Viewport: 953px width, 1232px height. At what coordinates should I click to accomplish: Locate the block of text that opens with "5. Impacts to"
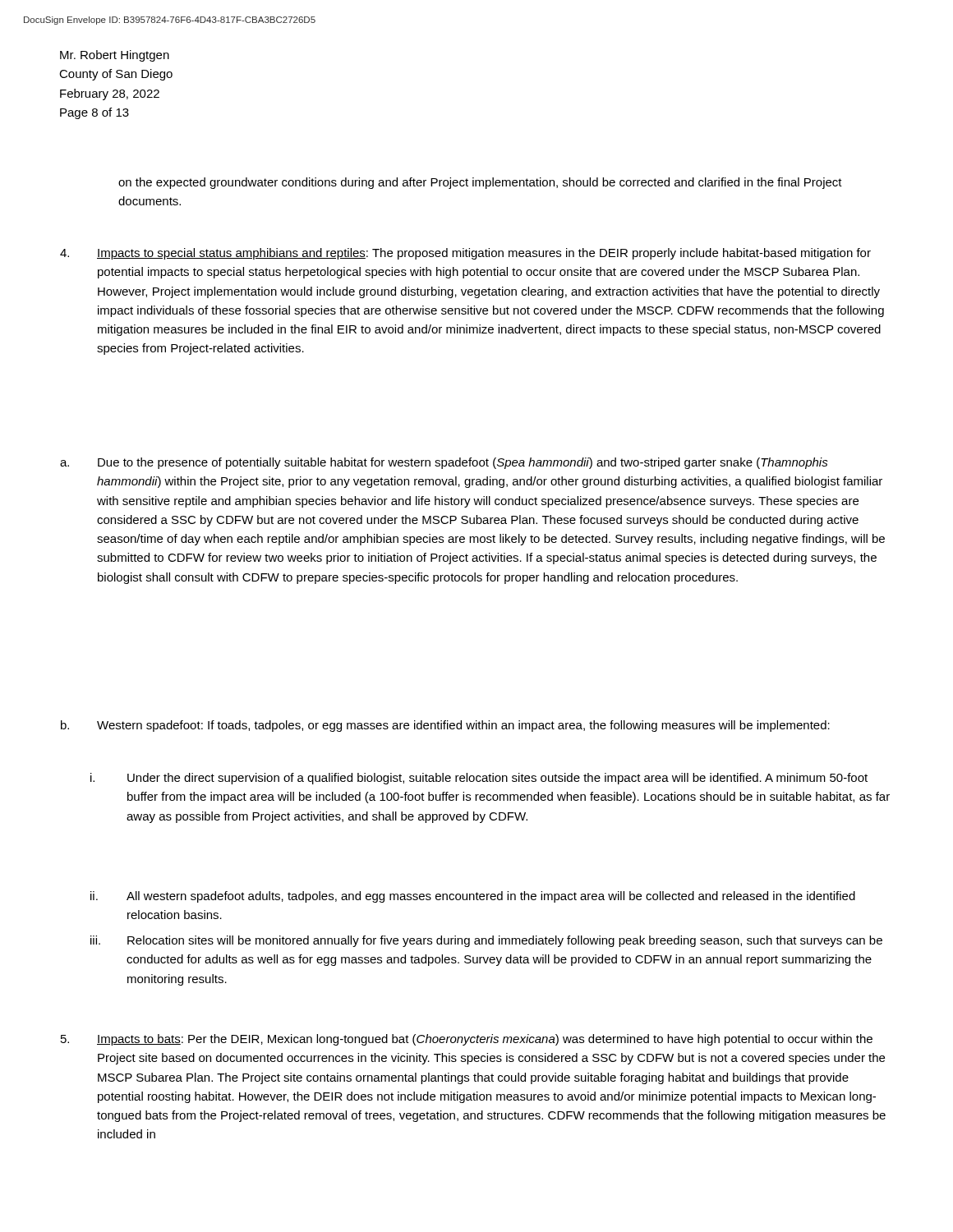click(476, 1086)
